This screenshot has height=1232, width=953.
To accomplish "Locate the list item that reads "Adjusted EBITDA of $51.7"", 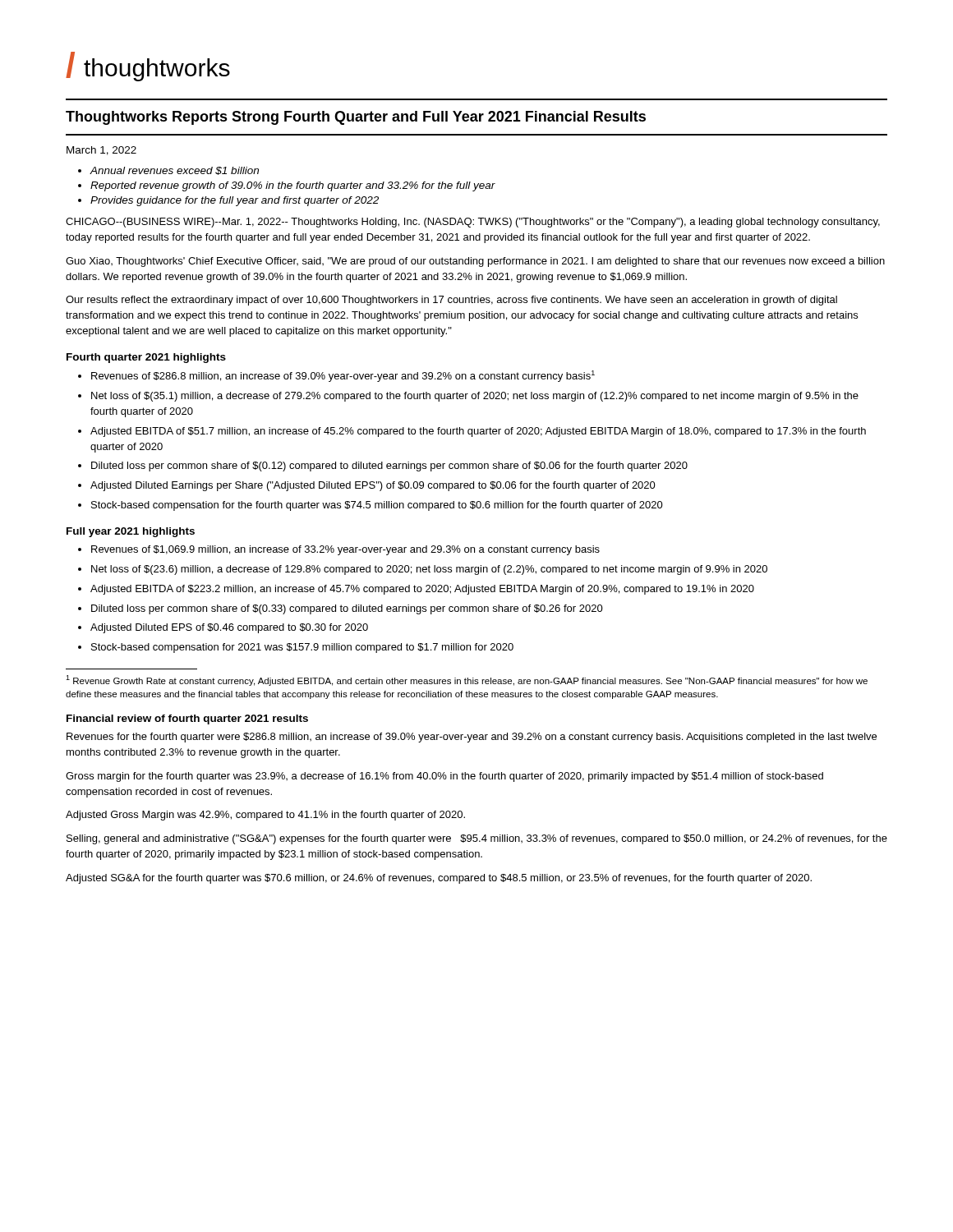I will [x=478, y=438].
